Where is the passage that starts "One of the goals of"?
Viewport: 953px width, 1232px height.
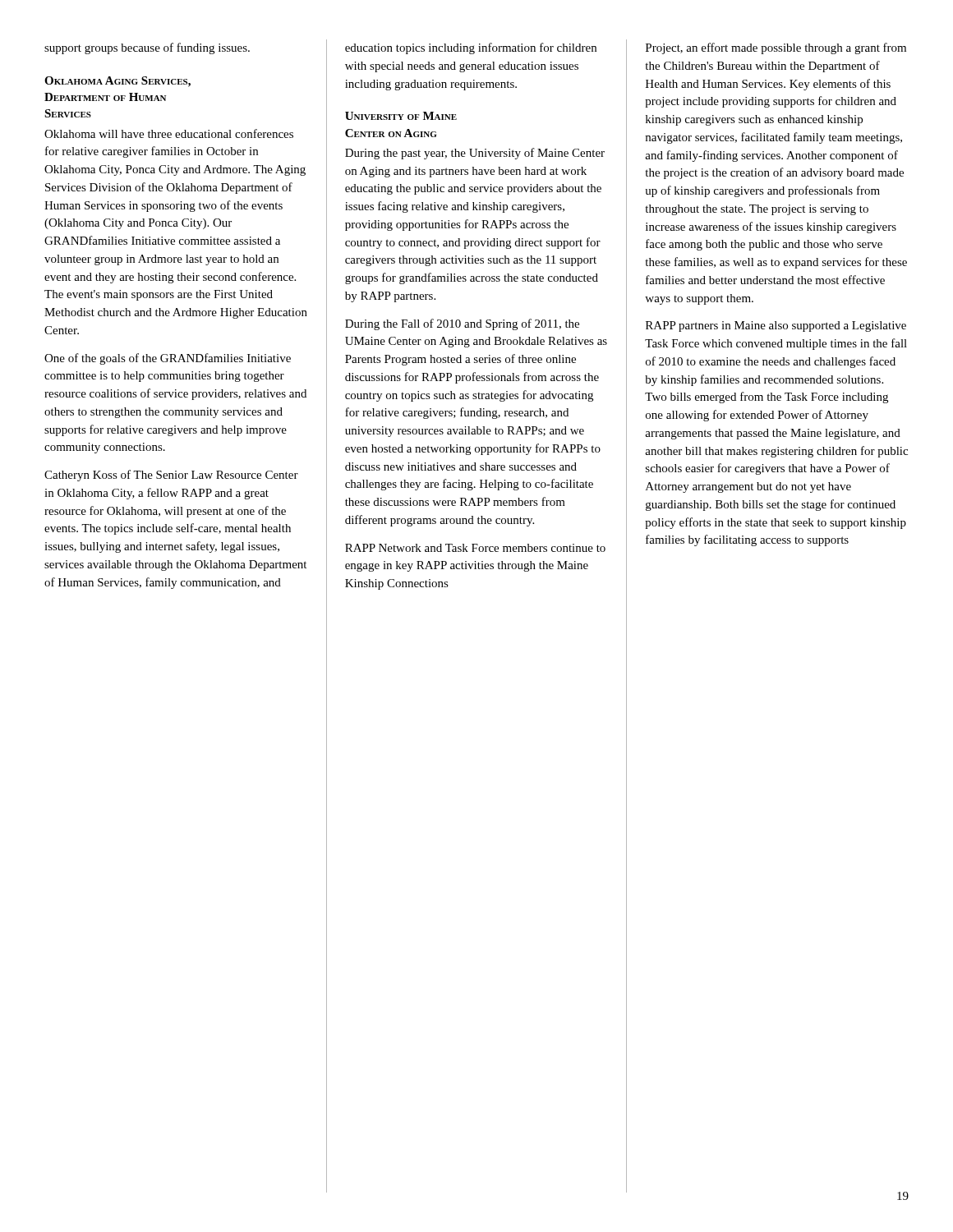[x=176, y=402]
